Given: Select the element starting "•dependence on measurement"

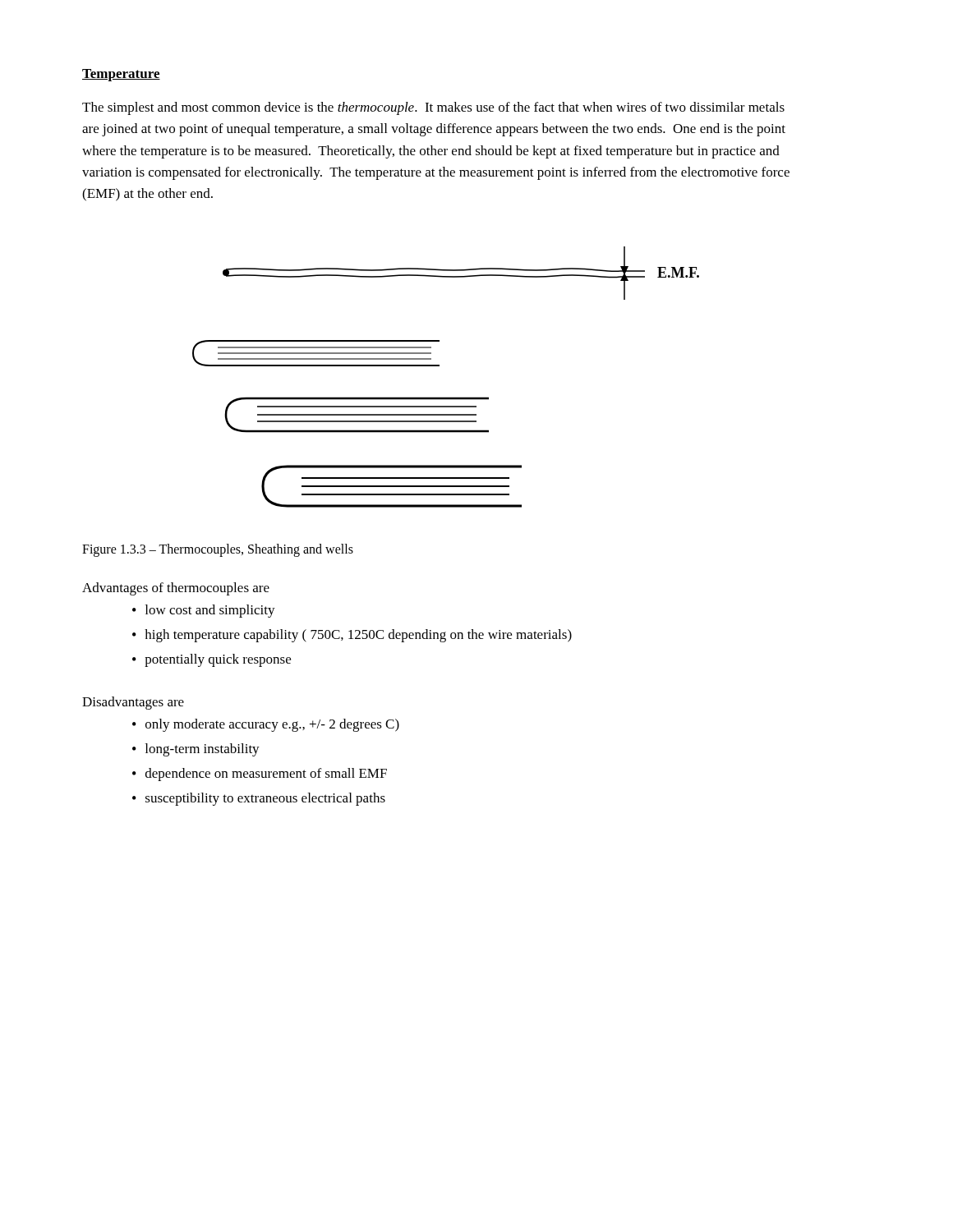Looking at the screenshot, I should (259, 775).
